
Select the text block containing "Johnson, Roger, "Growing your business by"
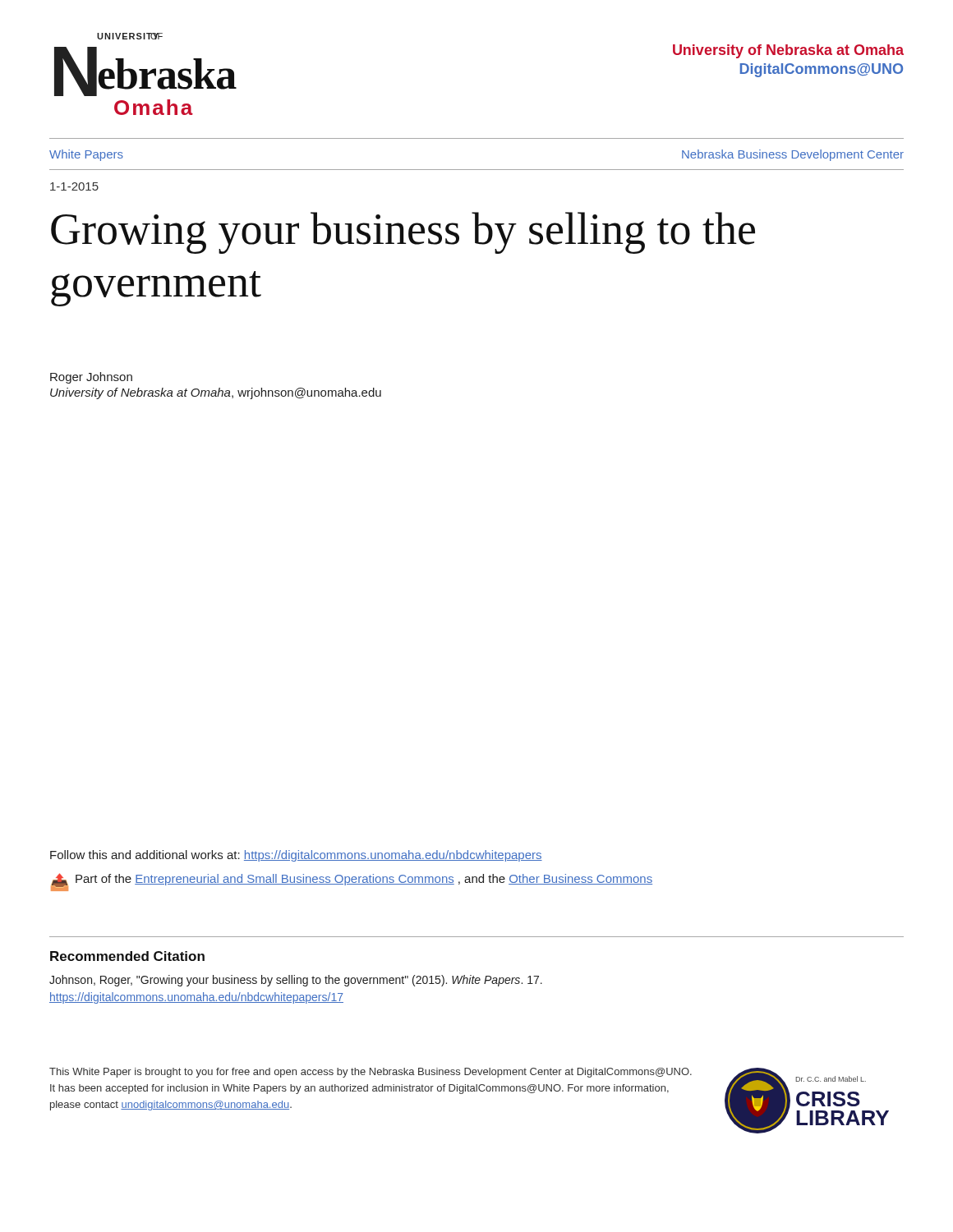[x=296, y=988]
